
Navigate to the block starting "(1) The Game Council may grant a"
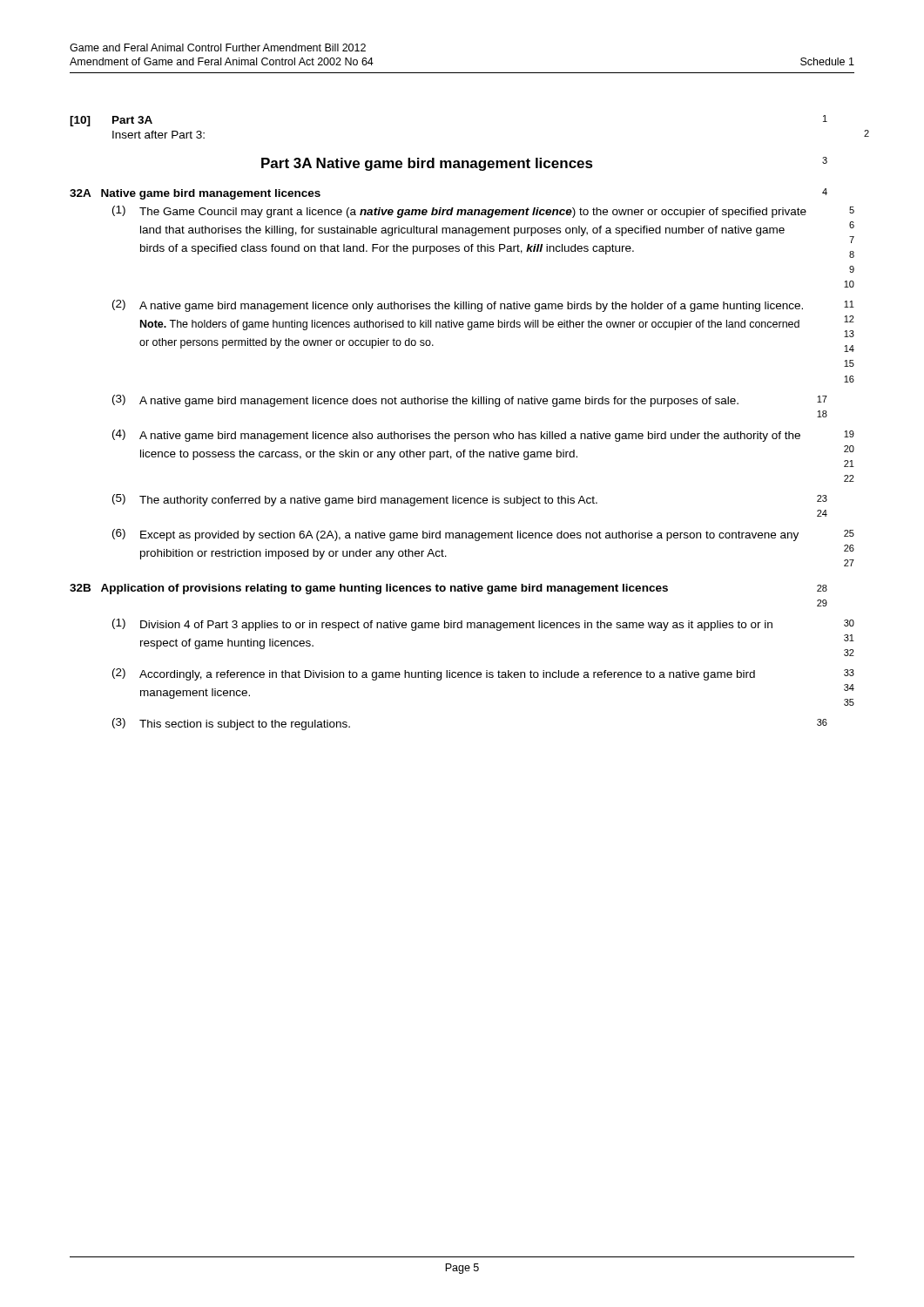pyautogui.click(x=462, y=248)
